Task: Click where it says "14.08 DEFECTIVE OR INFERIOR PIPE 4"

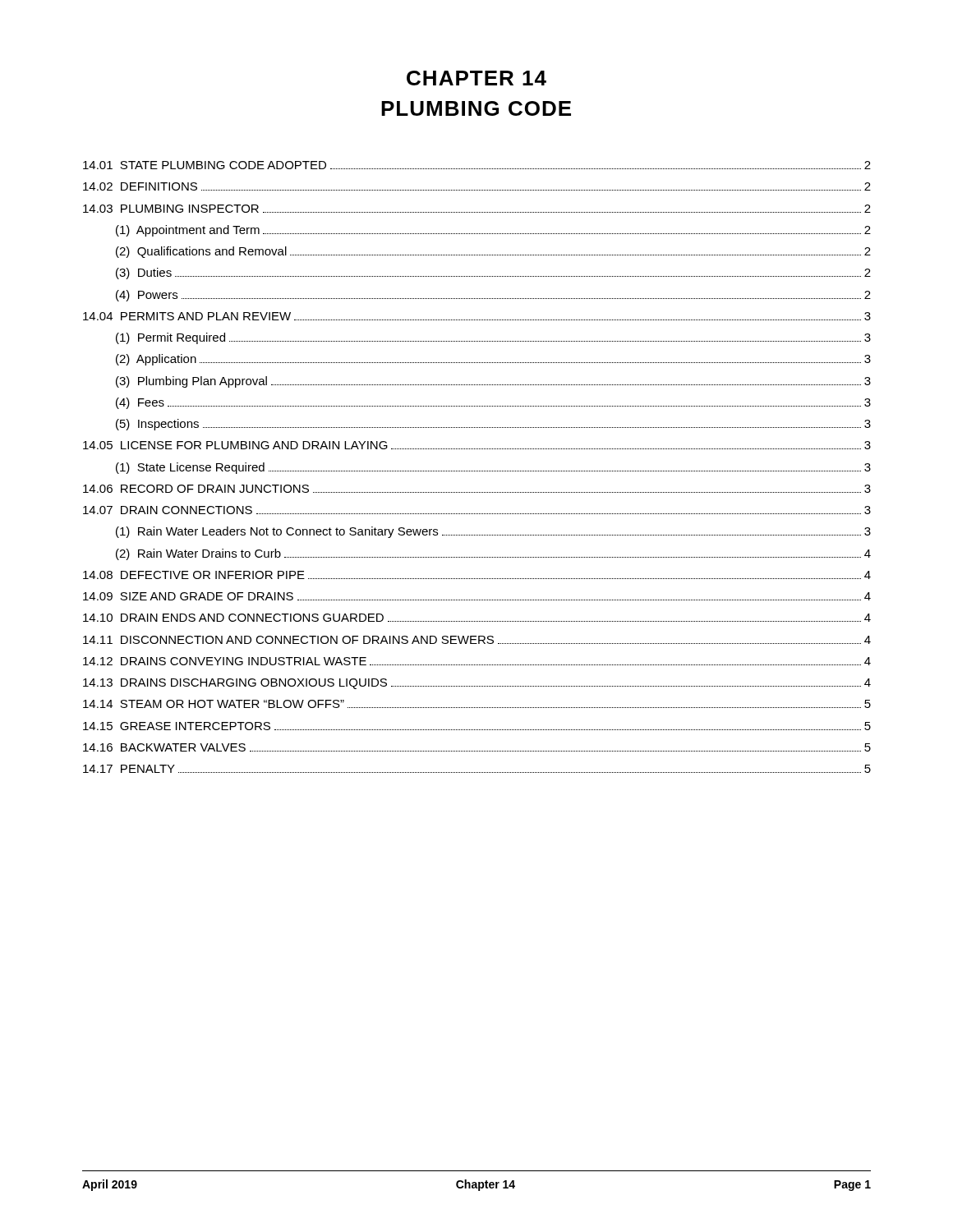Action: pyautogui.click(x=476, y=575)
